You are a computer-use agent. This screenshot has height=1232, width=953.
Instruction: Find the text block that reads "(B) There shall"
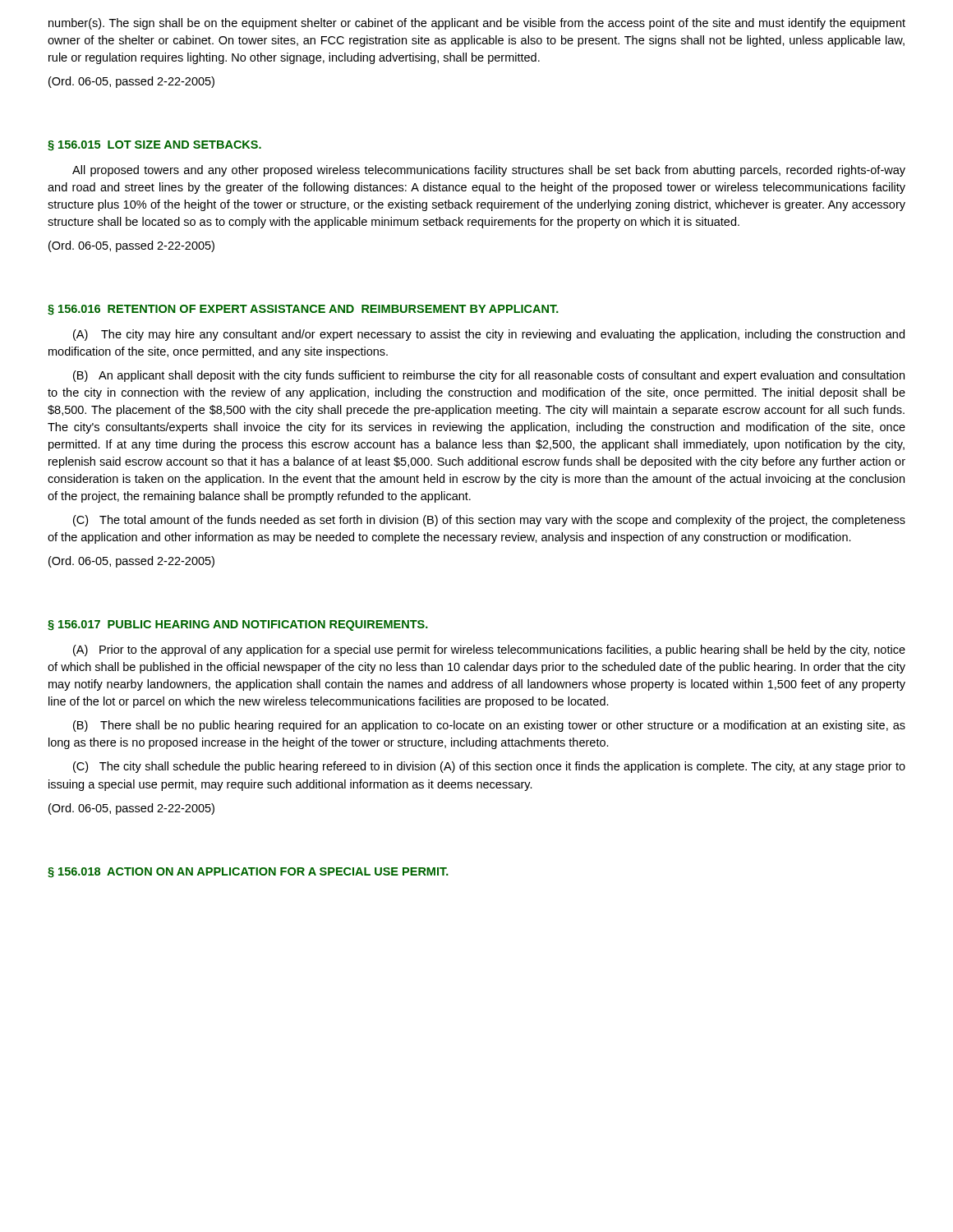(476, 735)
